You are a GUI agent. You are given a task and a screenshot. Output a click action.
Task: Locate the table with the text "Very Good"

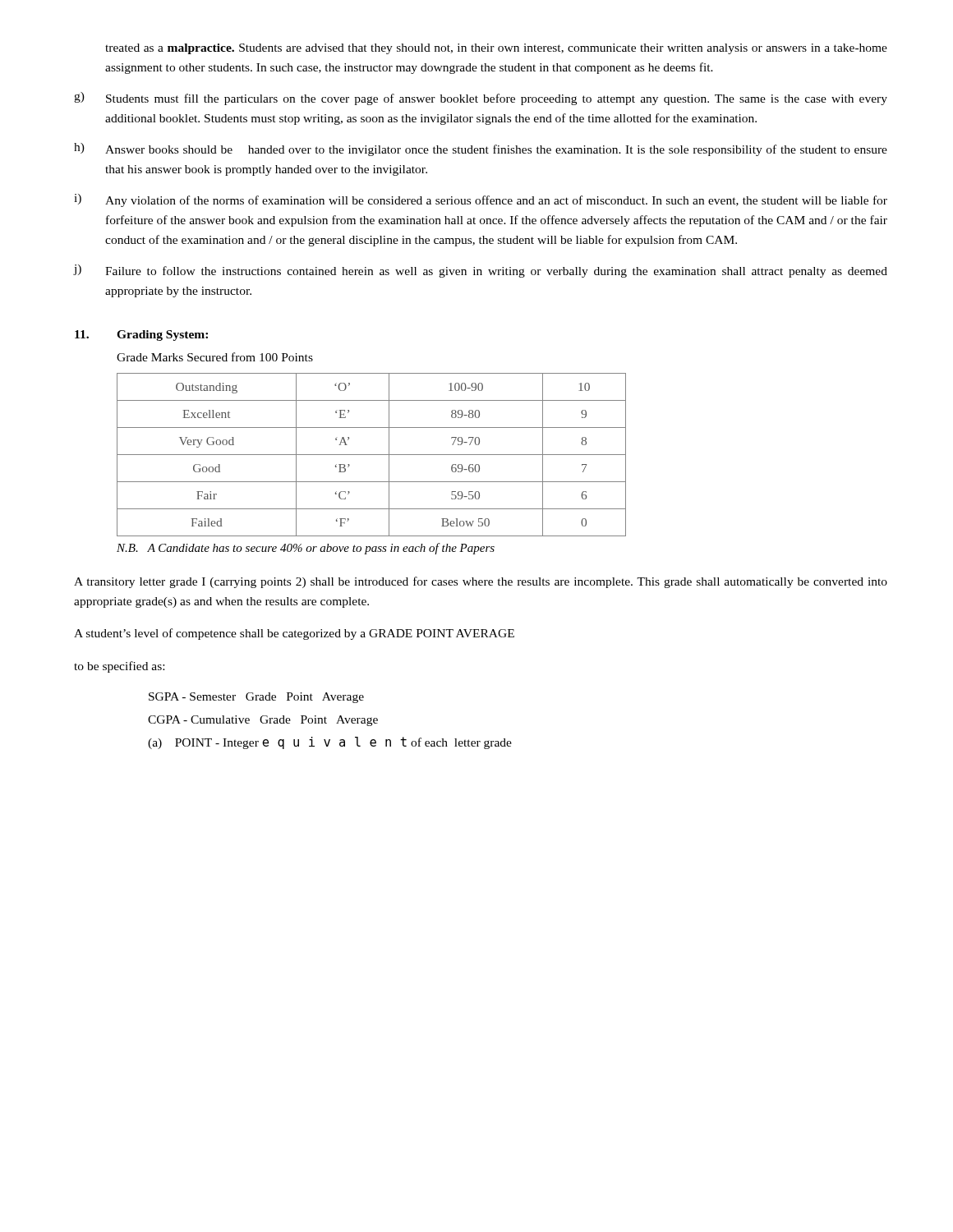click(481, 454)
